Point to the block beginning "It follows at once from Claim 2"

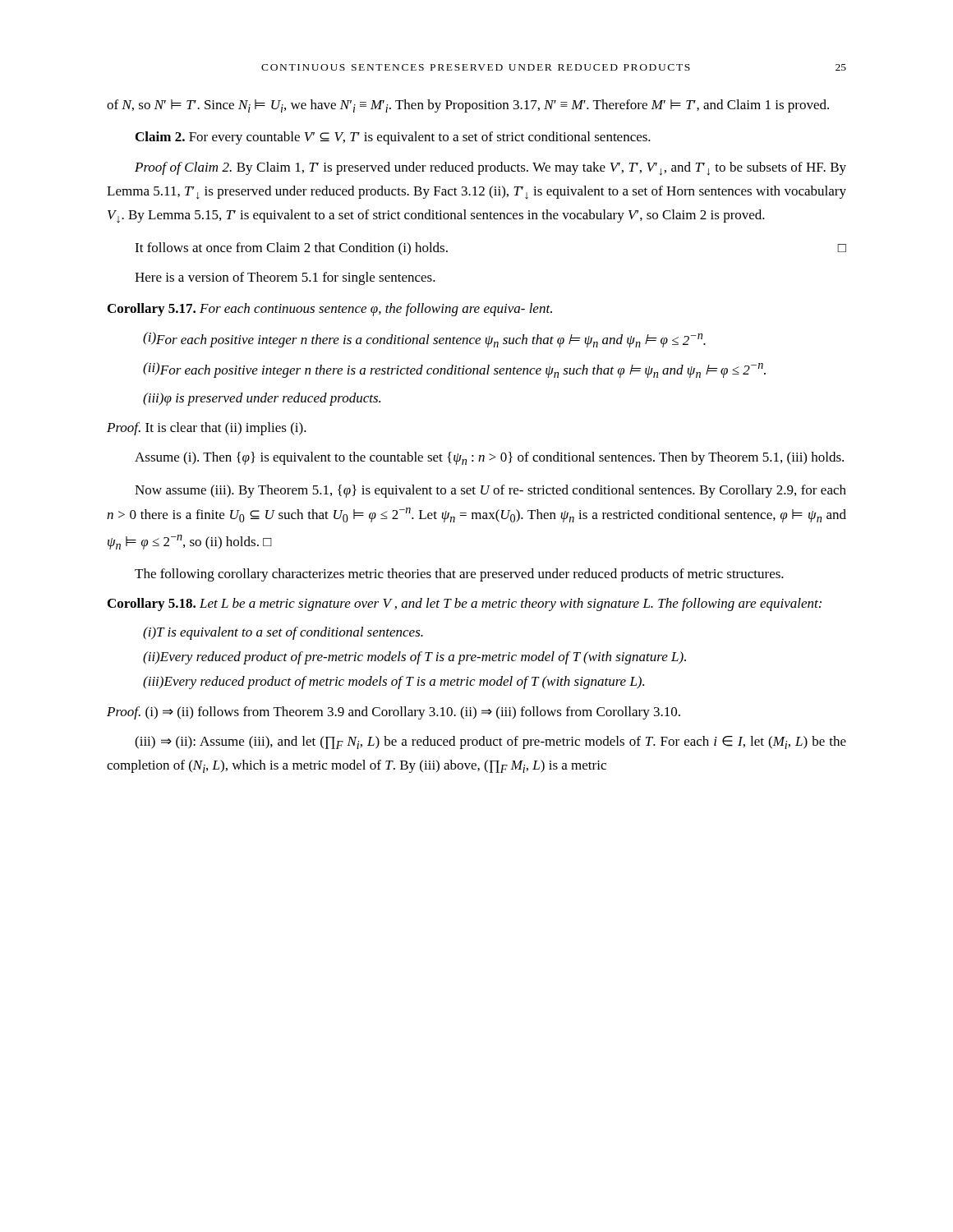click(x=291, y=248)
